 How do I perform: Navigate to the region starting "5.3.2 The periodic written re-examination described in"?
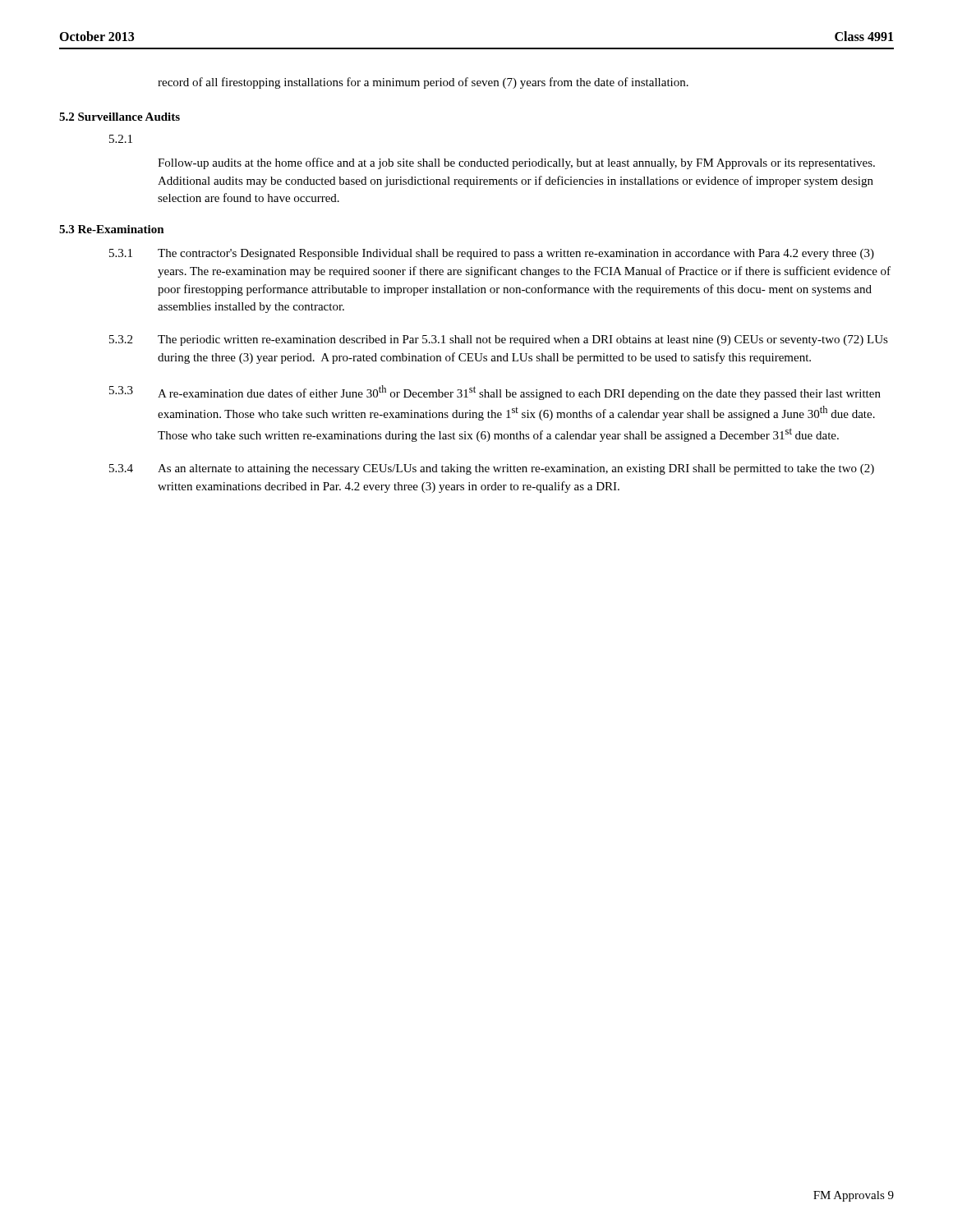(501, 349)
